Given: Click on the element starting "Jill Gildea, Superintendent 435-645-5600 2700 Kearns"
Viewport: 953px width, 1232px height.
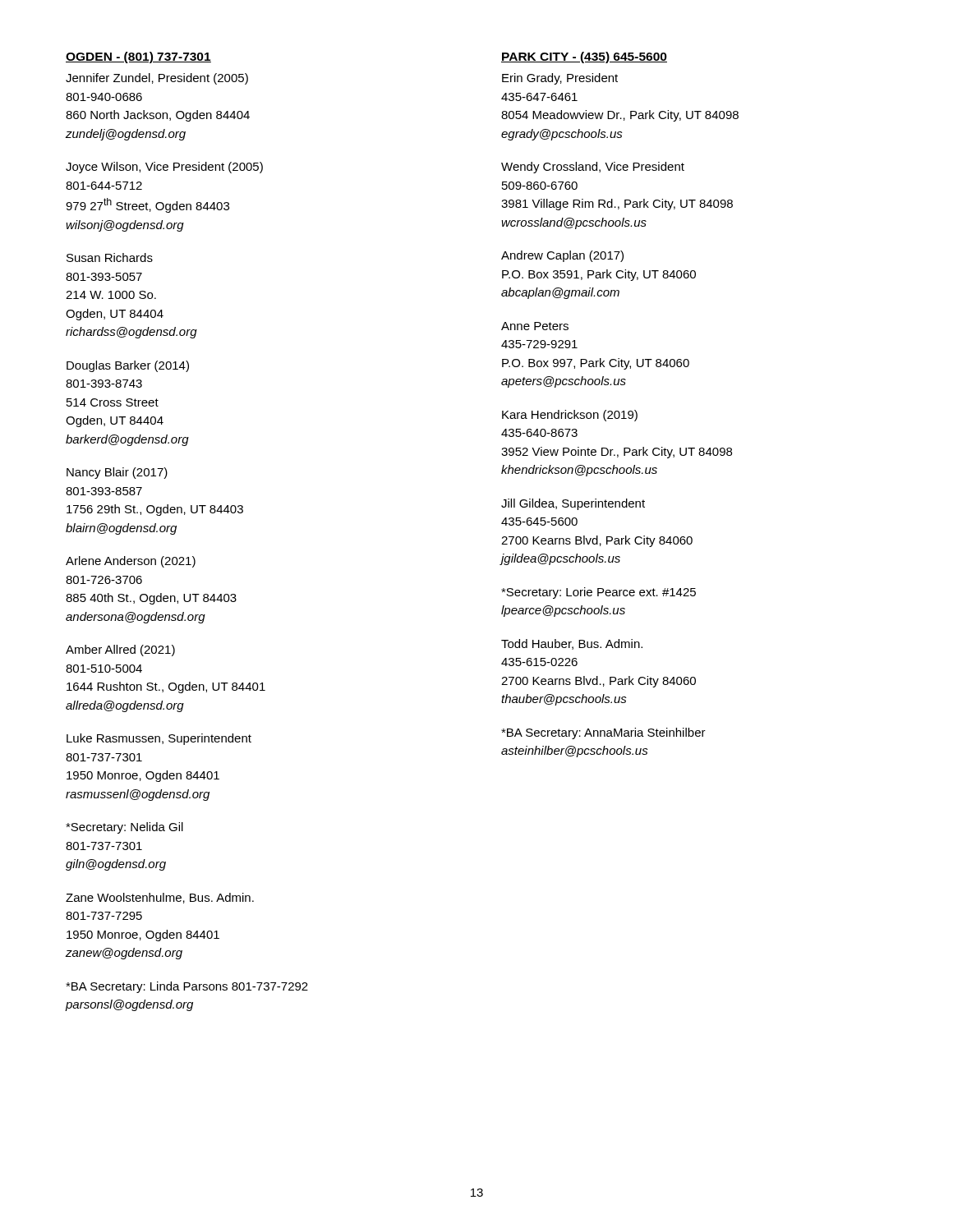Looking at the screenshot, I should pyautogui.click(x=694, y=531).
